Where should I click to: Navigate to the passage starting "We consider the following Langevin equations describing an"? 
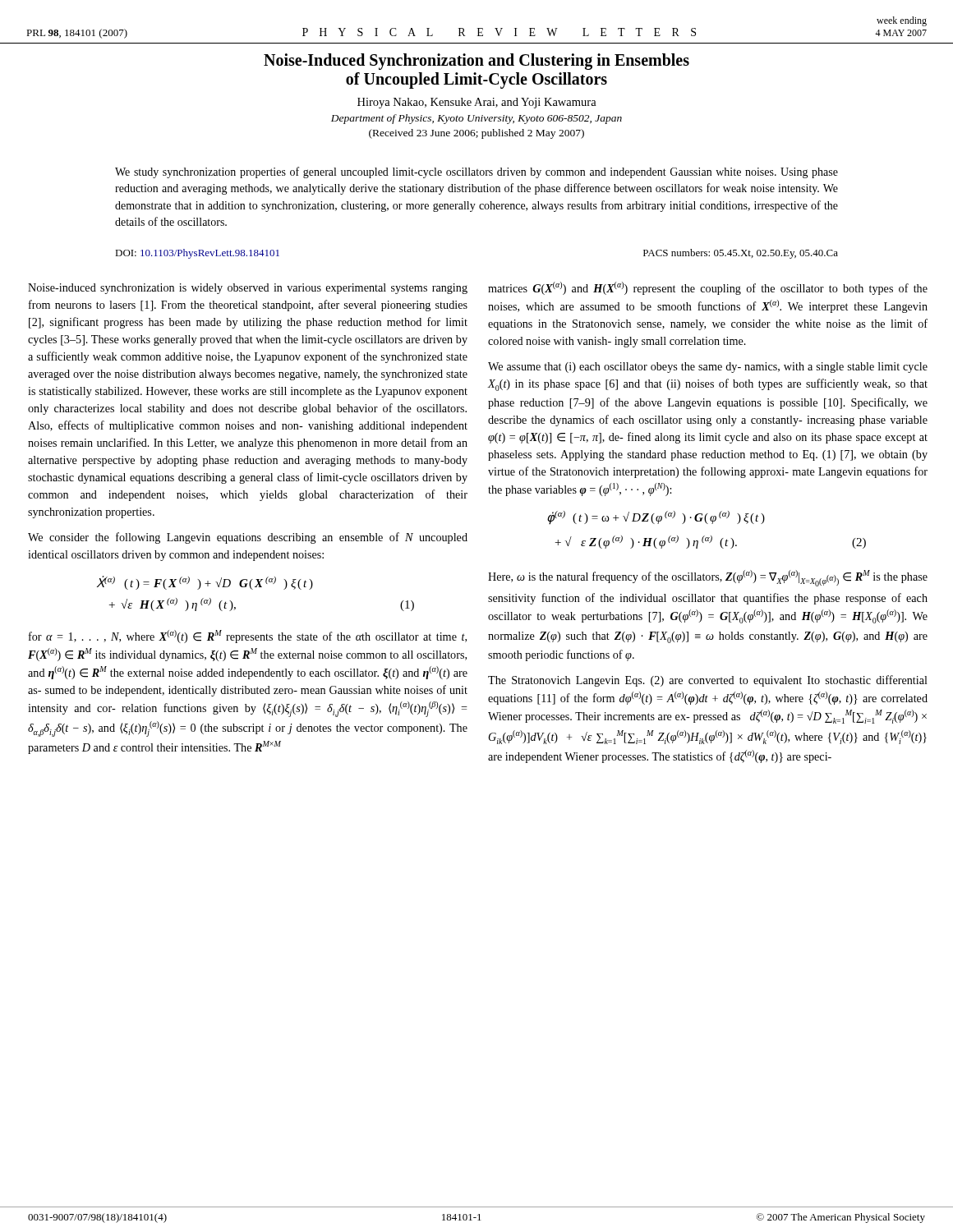tap(248, 546)
